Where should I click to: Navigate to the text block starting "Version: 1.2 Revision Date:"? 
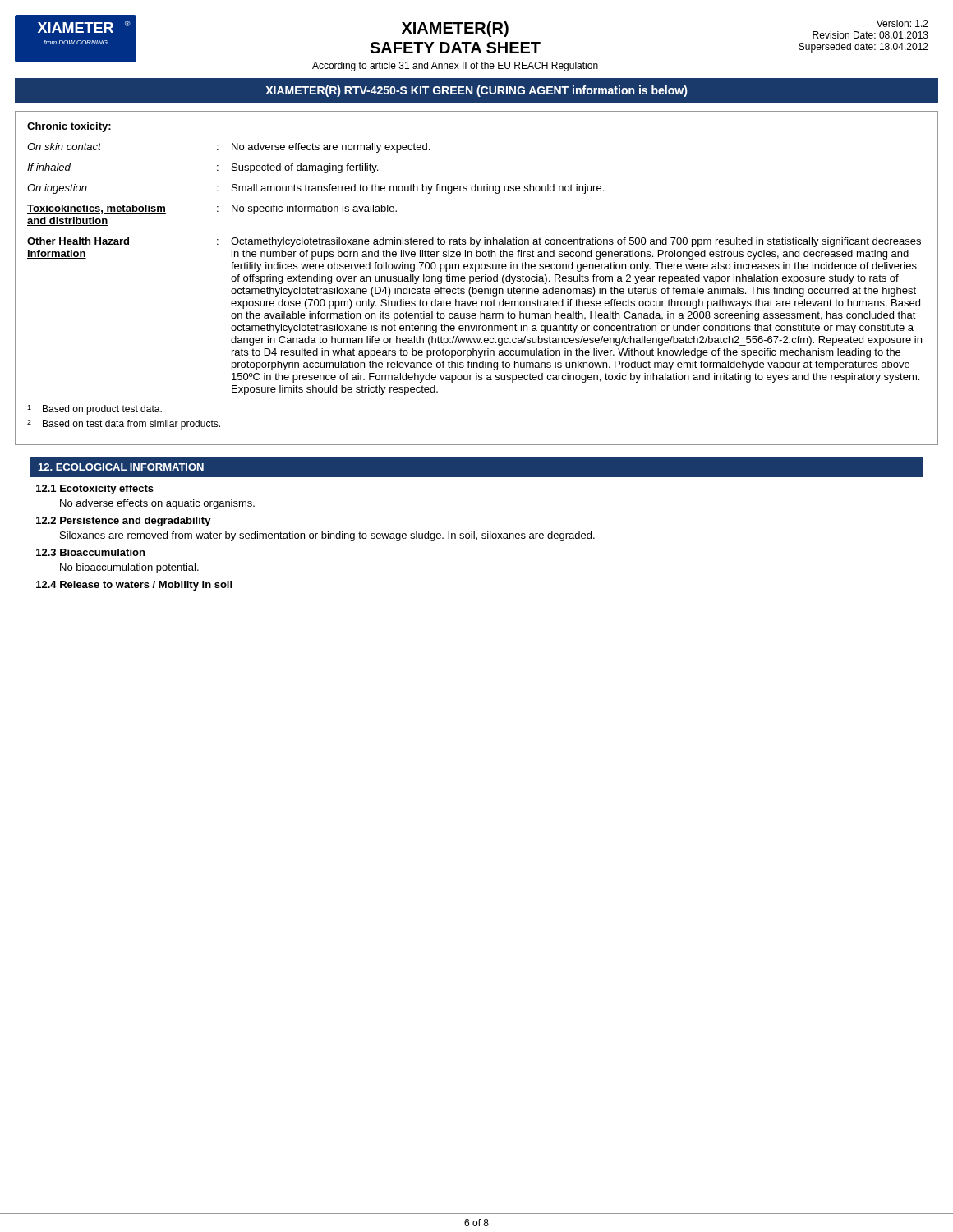click(x=863, y=35)
